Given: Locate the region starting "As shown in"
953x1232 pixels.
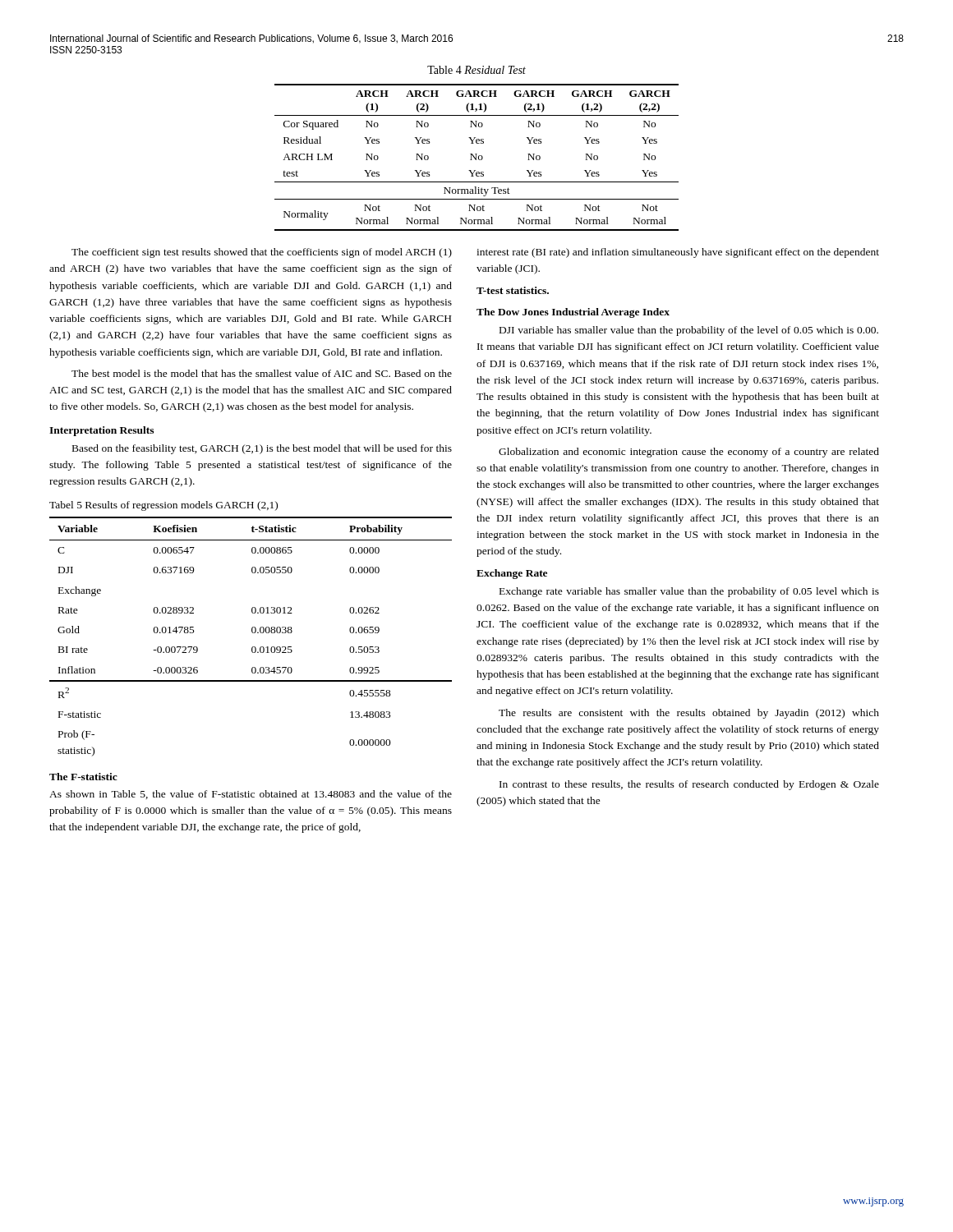Looking at the screenshot, I should point(251,811).
